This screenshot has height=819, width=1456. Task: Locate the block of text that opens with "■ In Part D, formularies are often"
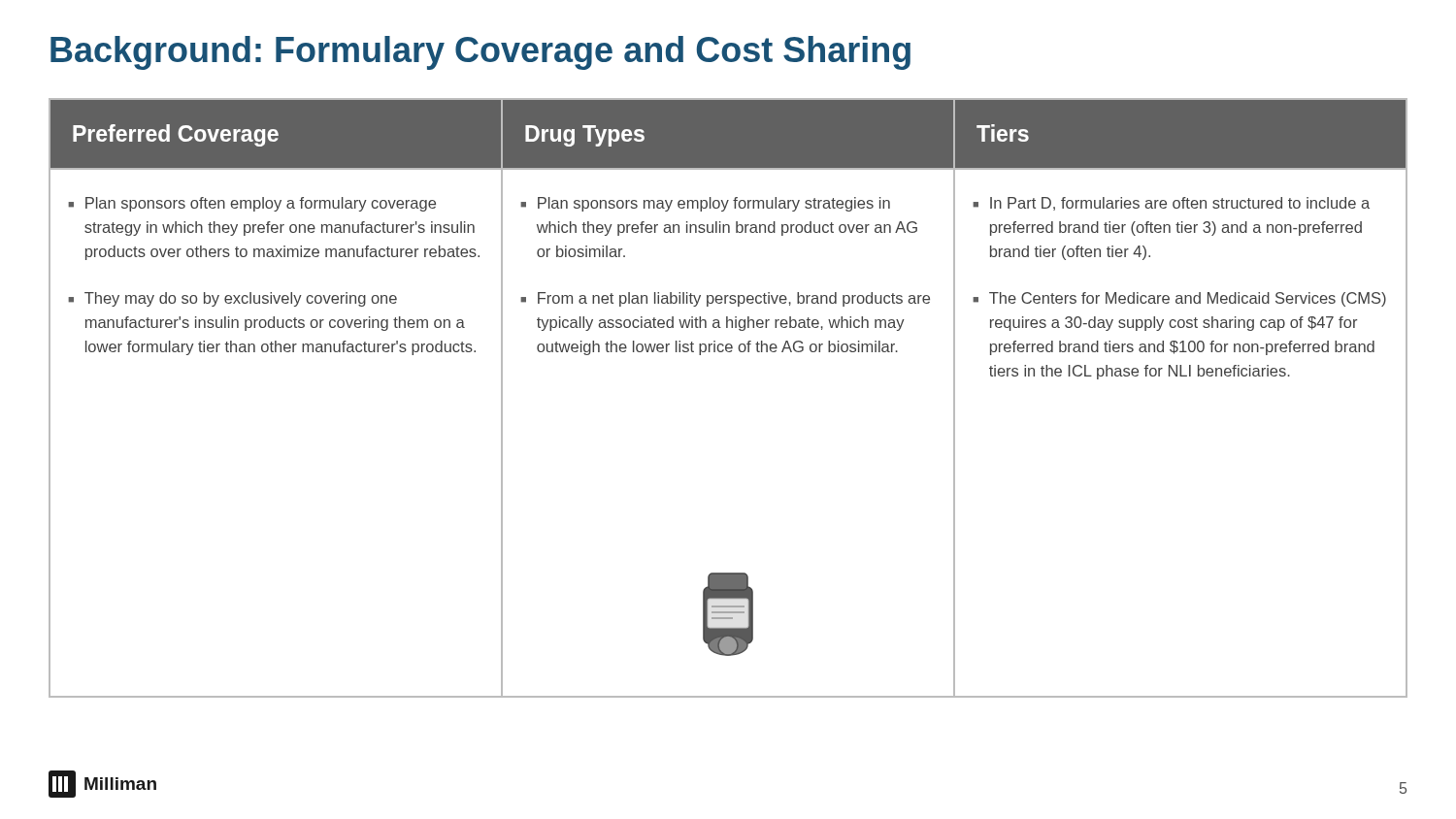coord(1180,227)
